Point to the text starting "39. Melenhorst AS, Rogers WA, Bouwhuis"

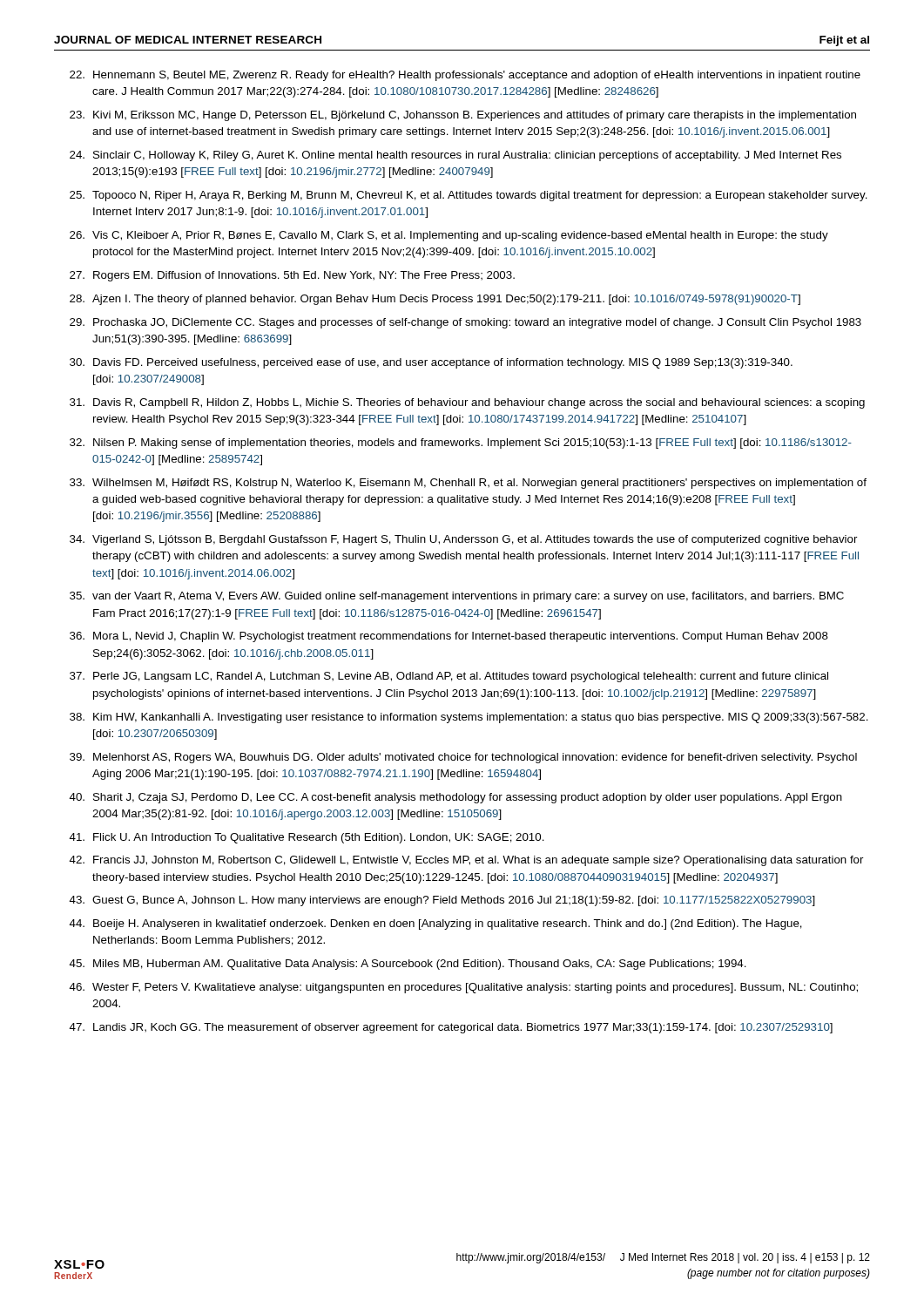tap(462, 765)
